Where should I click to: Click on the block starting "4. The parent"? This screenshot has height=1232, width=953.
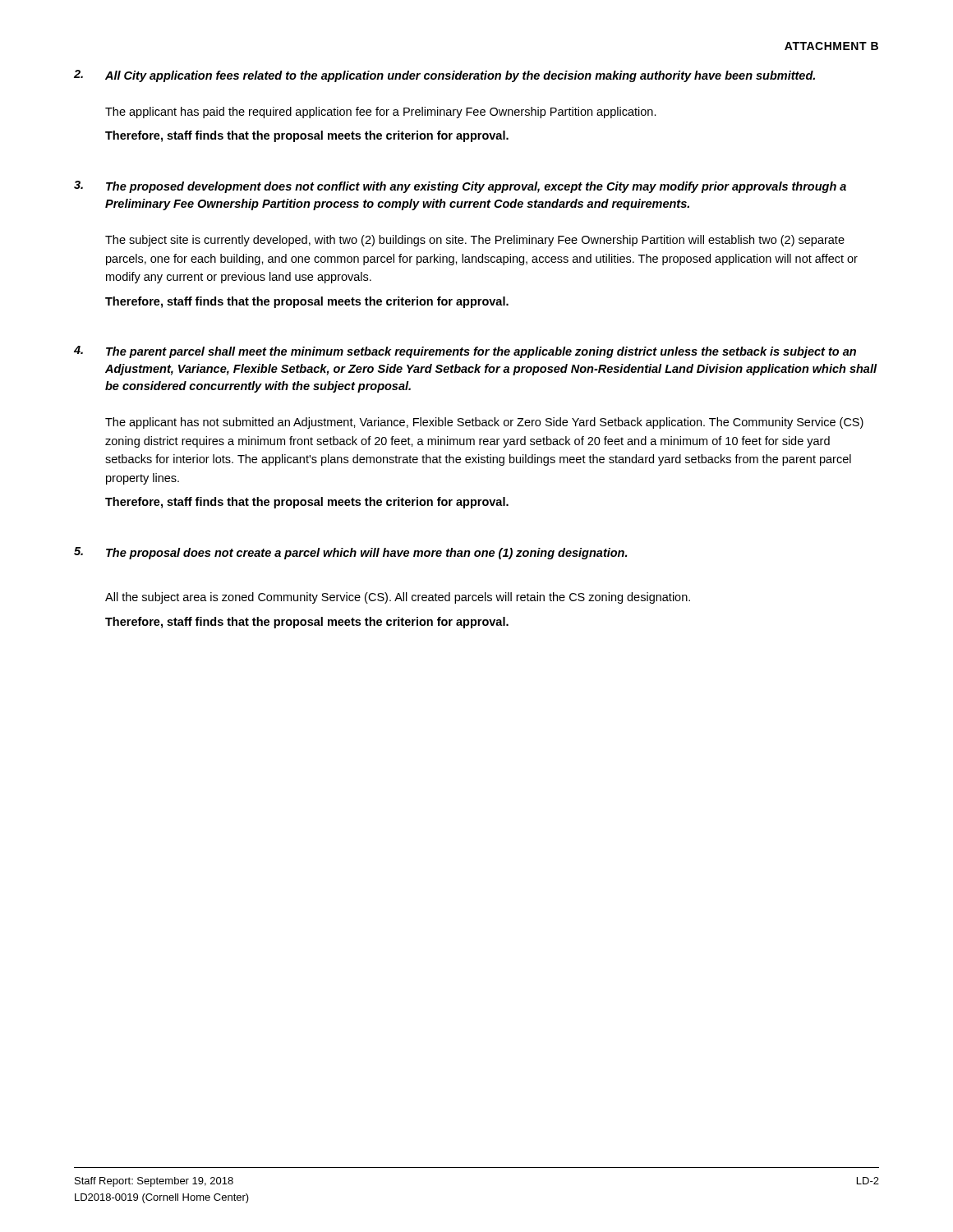tap(476, 370)
